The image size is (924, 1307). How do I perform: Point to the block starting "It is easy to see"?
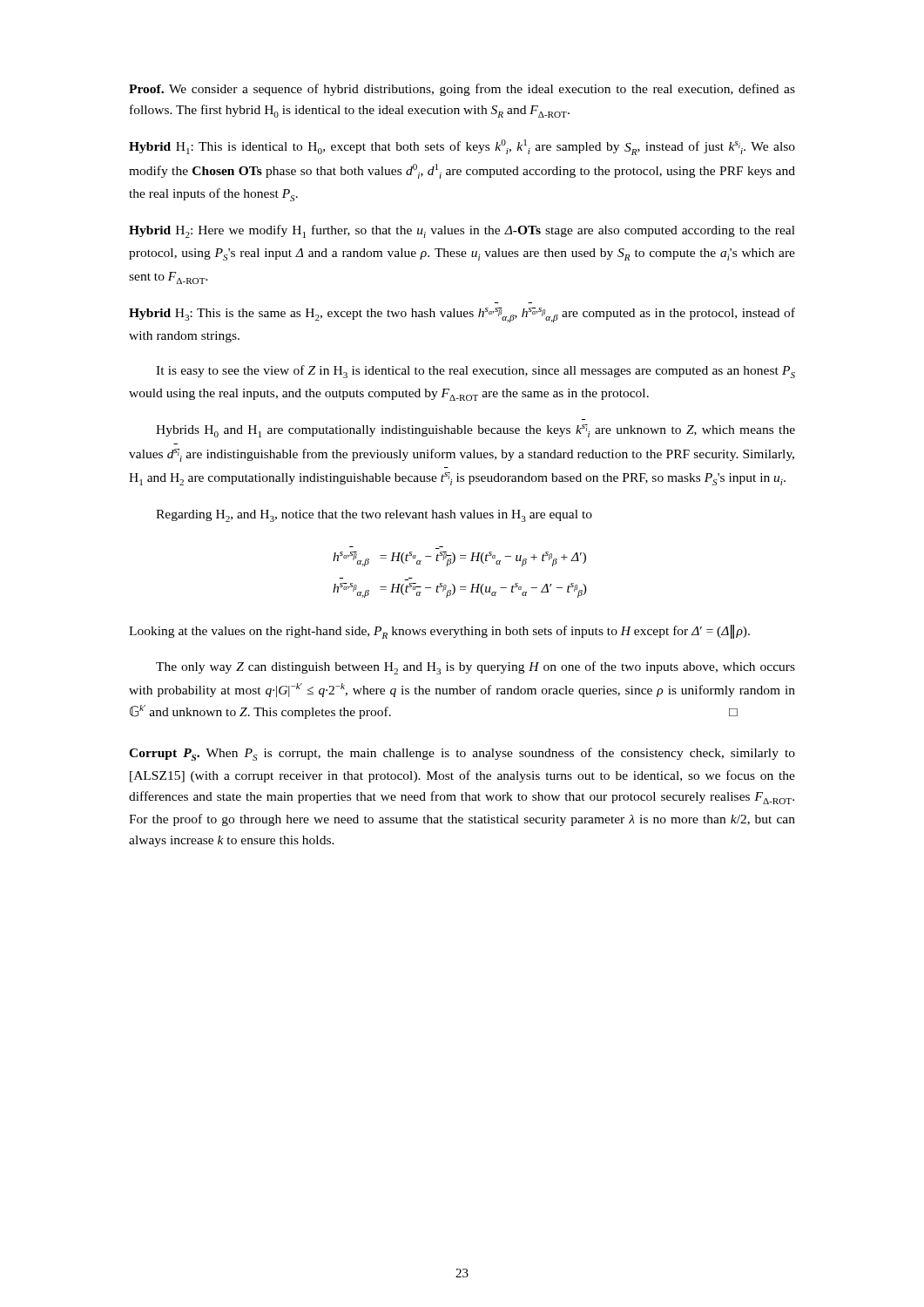[462, 382]
